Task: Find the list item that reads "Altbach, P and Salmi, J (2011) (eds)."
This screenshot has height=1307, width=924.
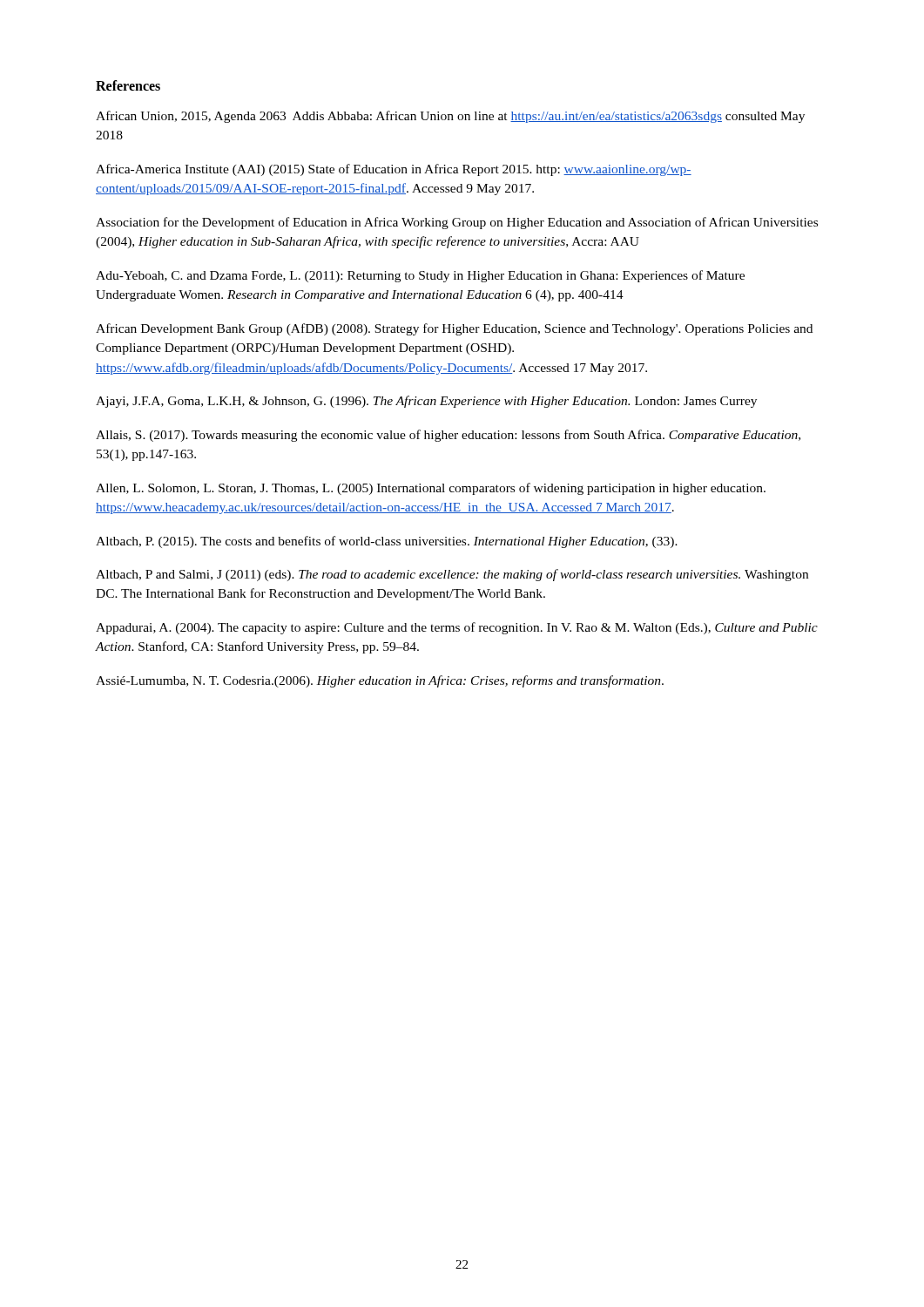Action: (452, 584)
